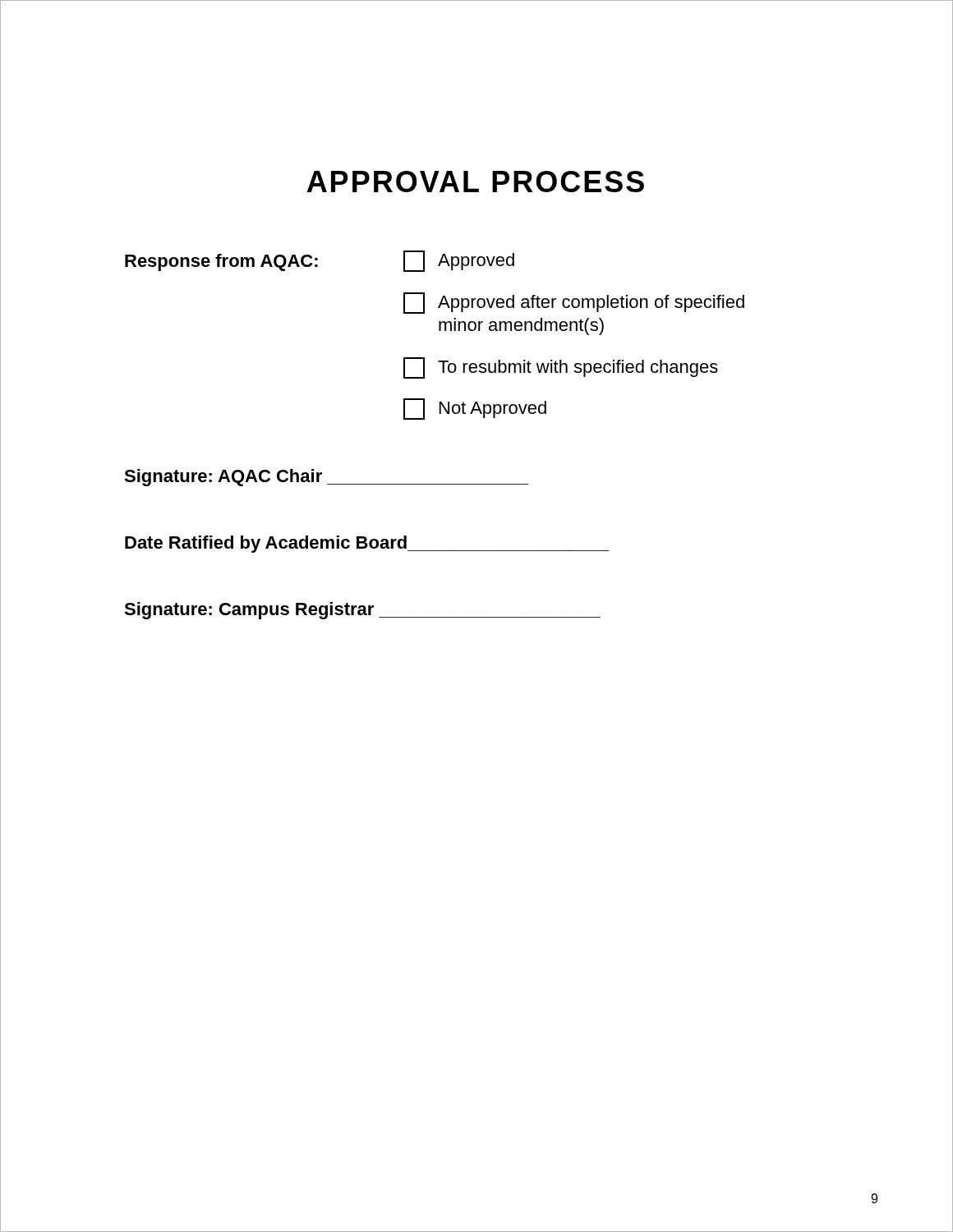This screenshot has height=1232, width=953.
Task: Select the text that says "Signature: Campus Registrar ______________________"
Action: pos(362,609)
